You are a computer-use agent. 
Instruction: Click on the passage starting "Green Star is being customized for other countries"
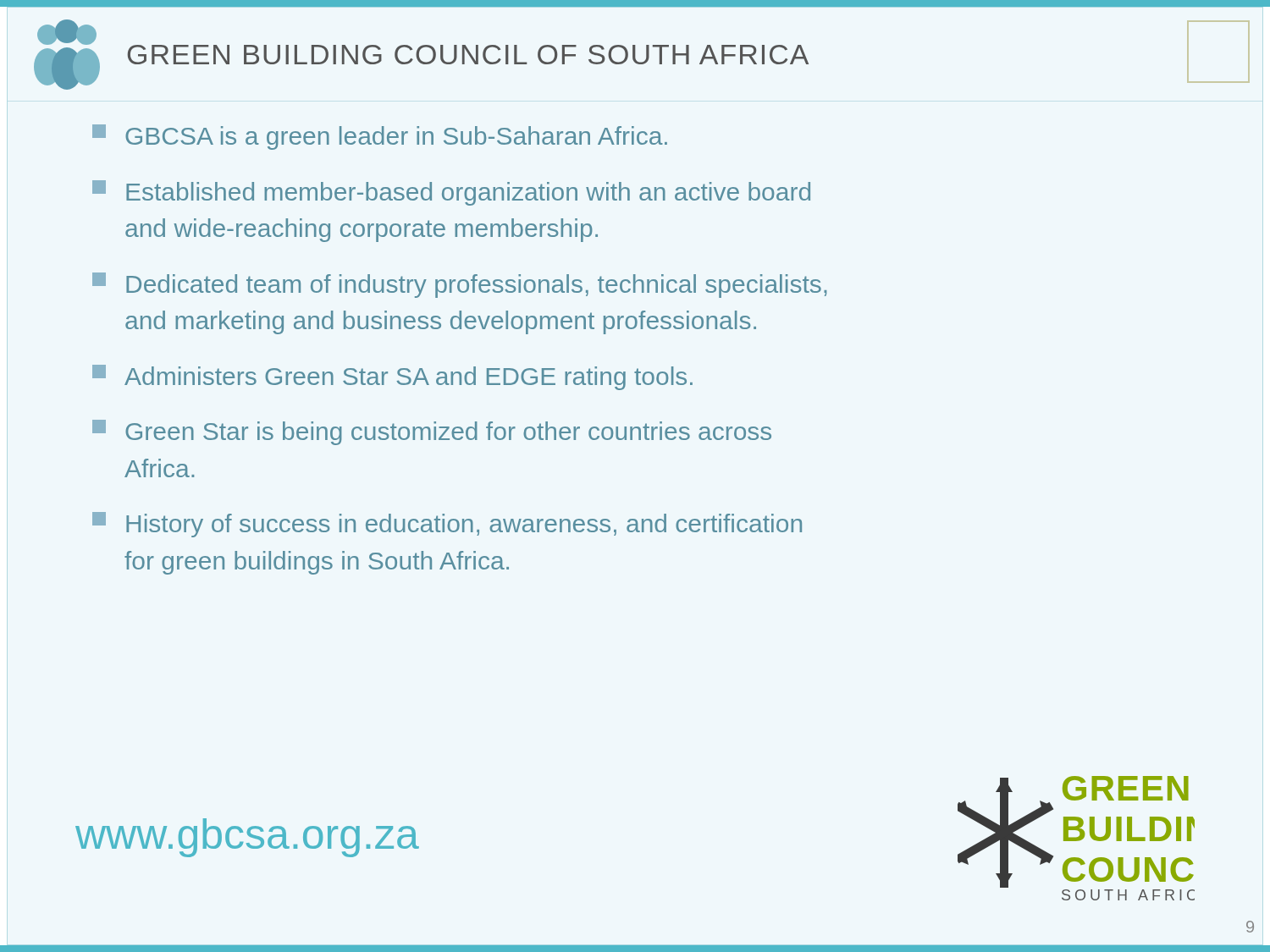pyautogui.click(x=432, y=450)
